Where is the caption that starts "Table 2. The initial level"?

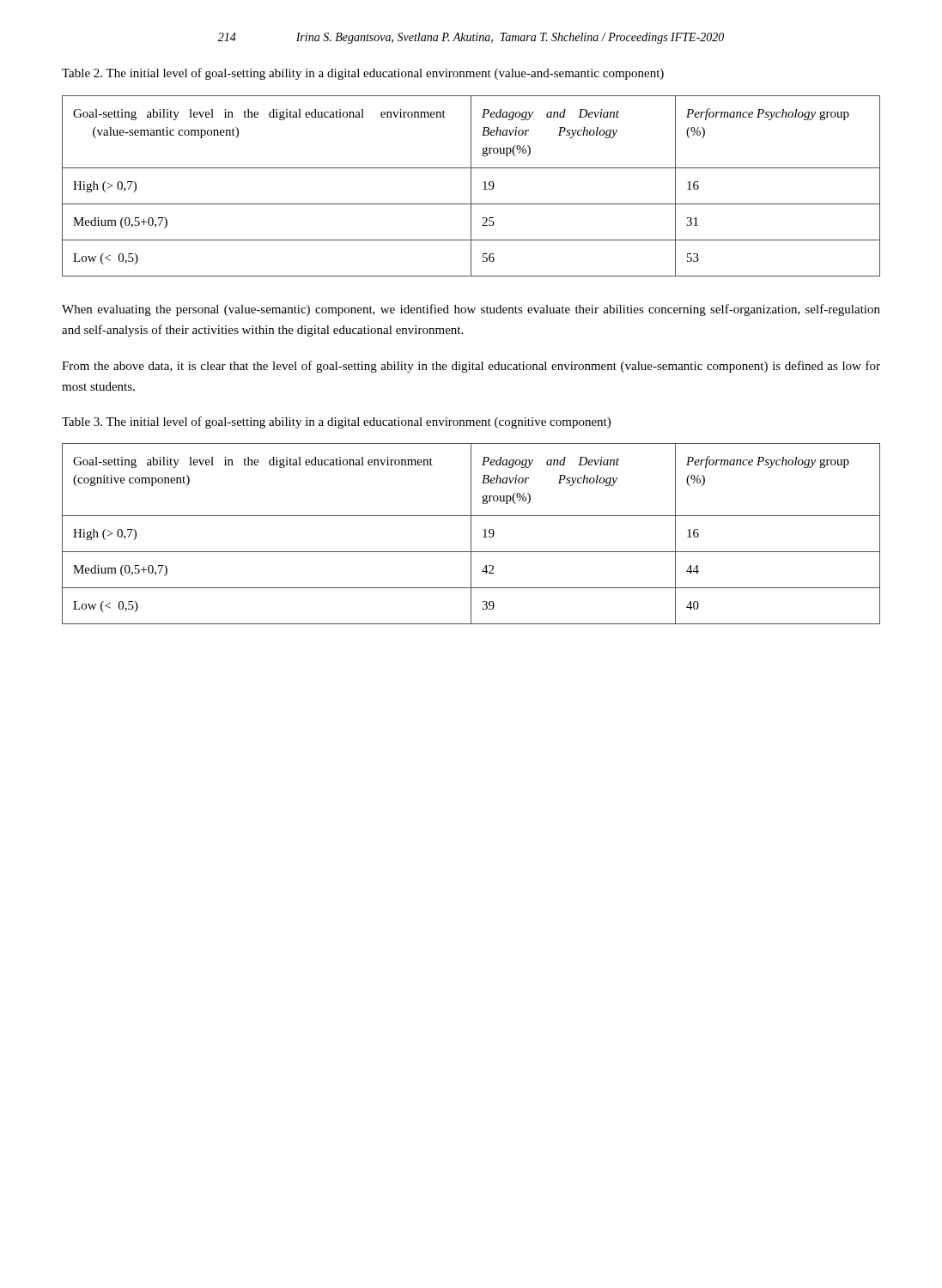click(363, 73)
